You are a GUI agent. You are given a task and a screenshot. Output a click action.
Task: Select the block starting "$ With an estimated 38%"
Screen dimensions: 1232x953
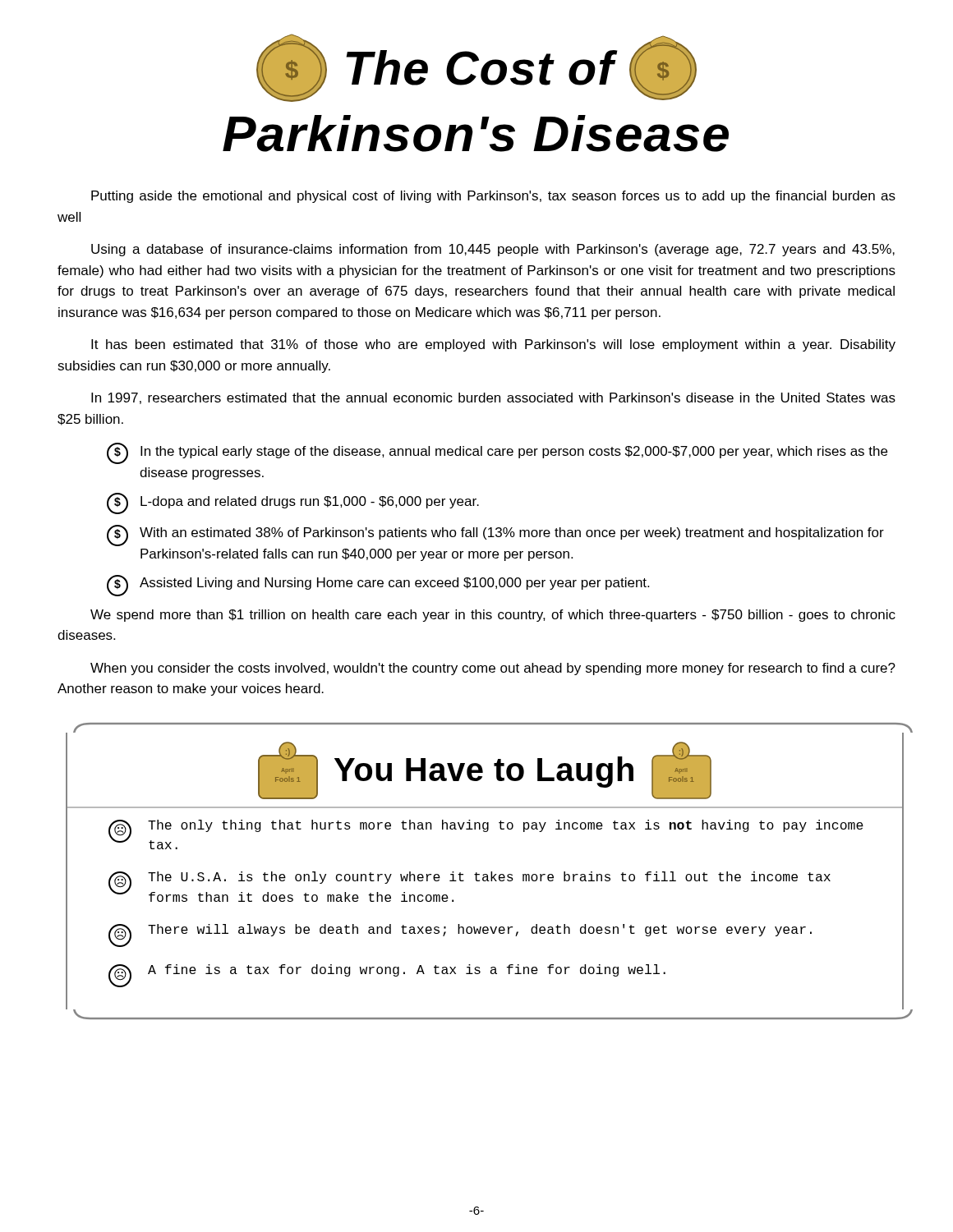(x=501, y=544)
